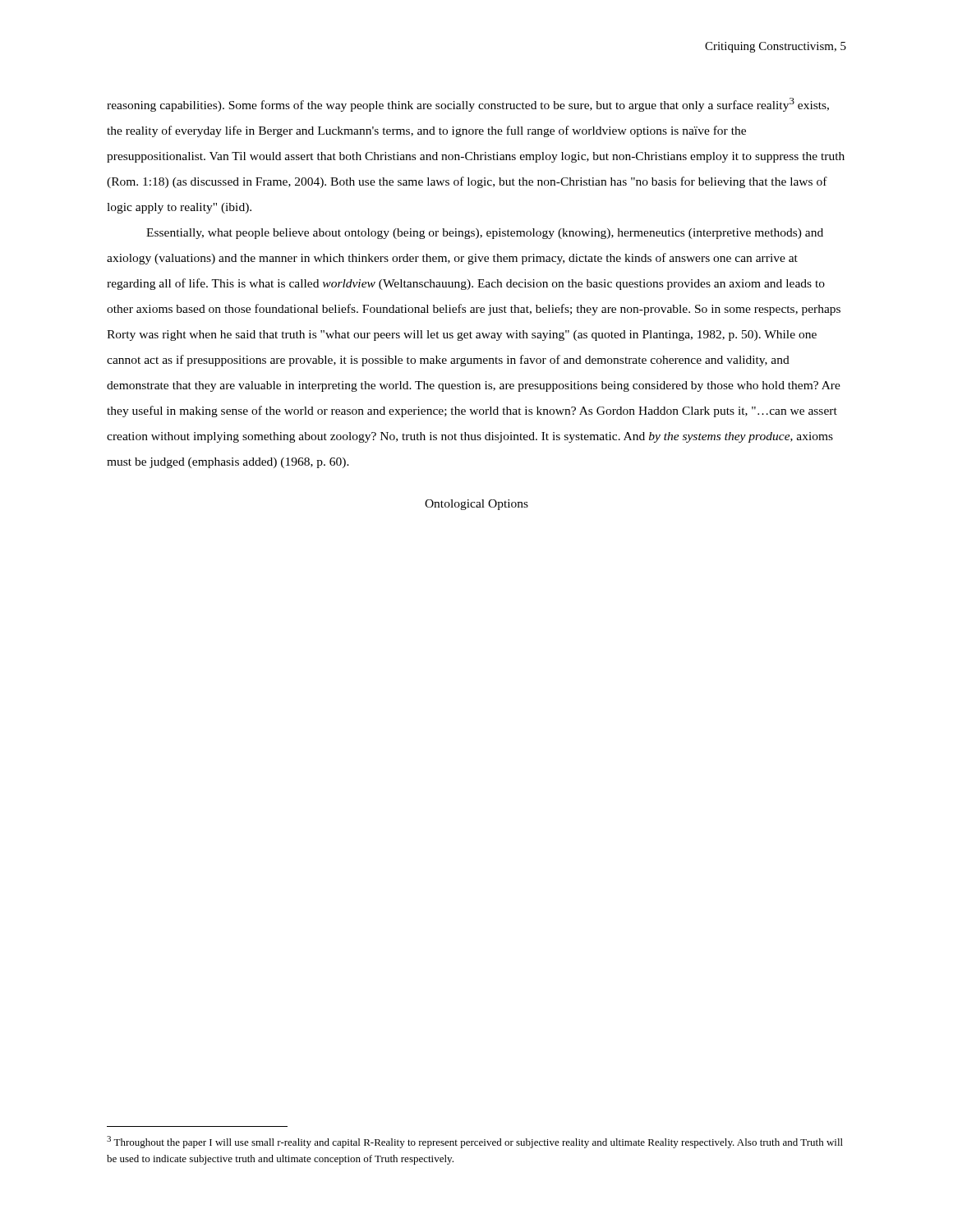Select the section header

[476, 503]
